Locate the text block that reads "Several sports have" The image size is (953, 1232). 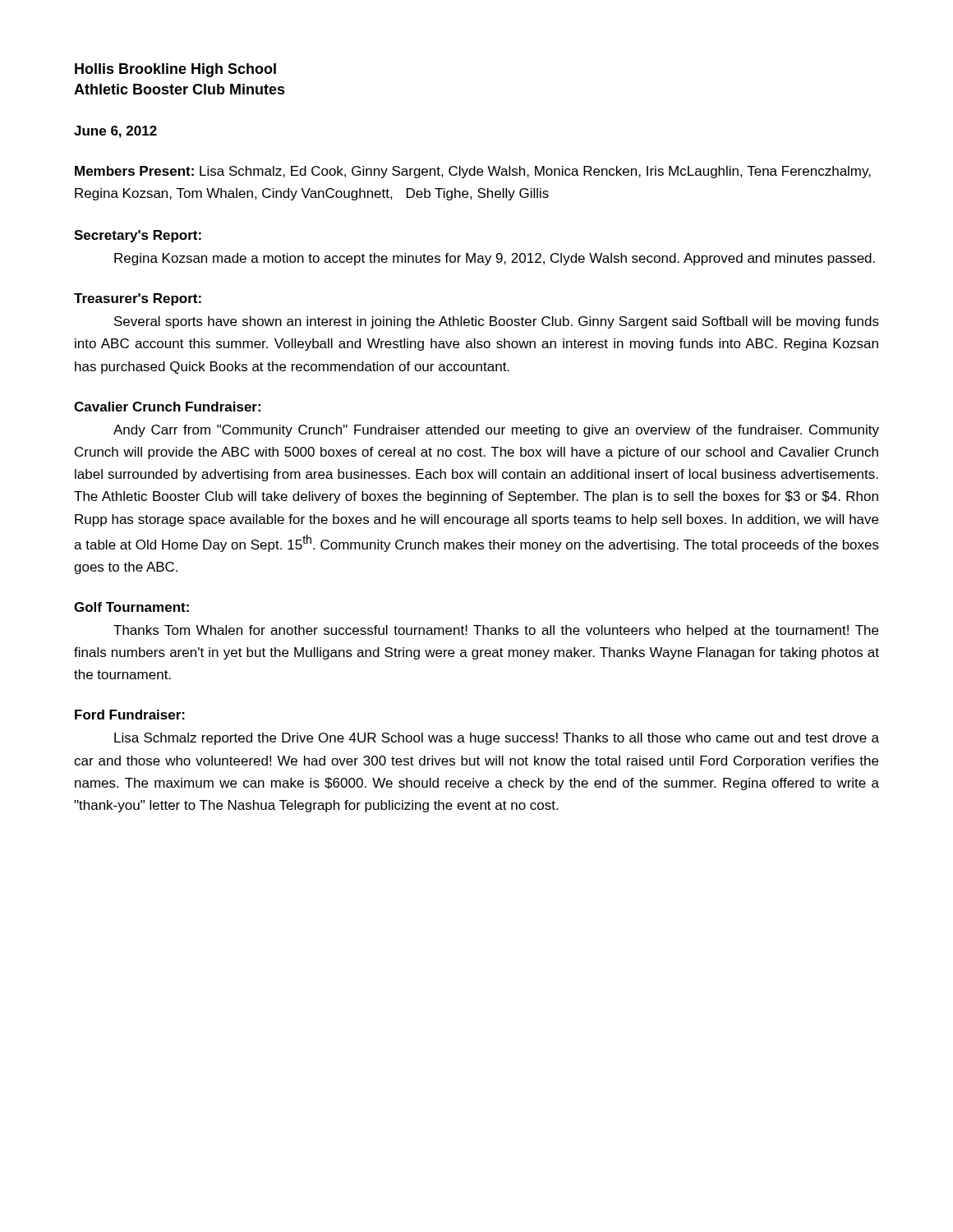coord(476,344)
